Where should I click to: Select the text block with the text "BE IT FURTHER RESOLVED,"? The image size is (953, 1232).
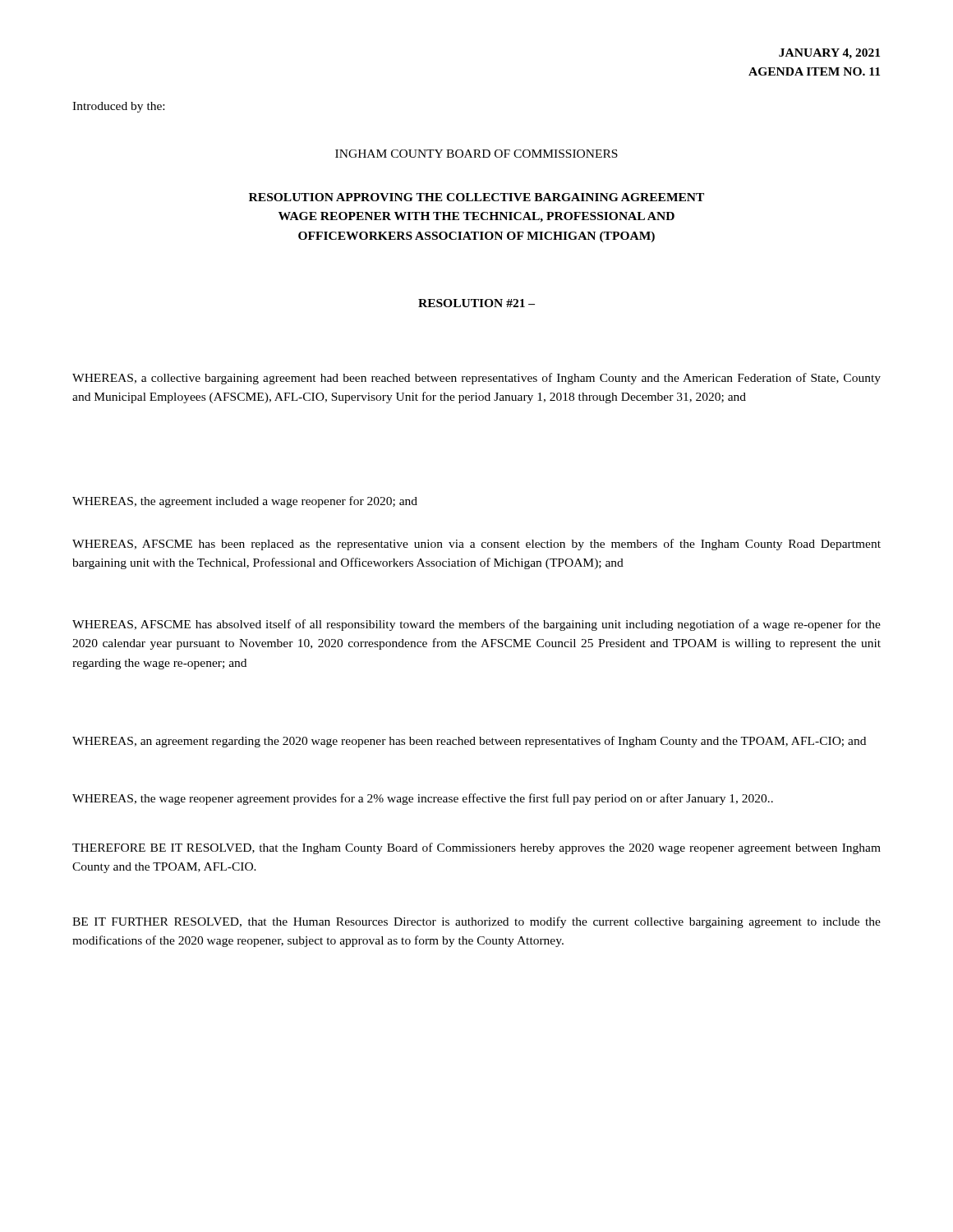tap(476, 931)
